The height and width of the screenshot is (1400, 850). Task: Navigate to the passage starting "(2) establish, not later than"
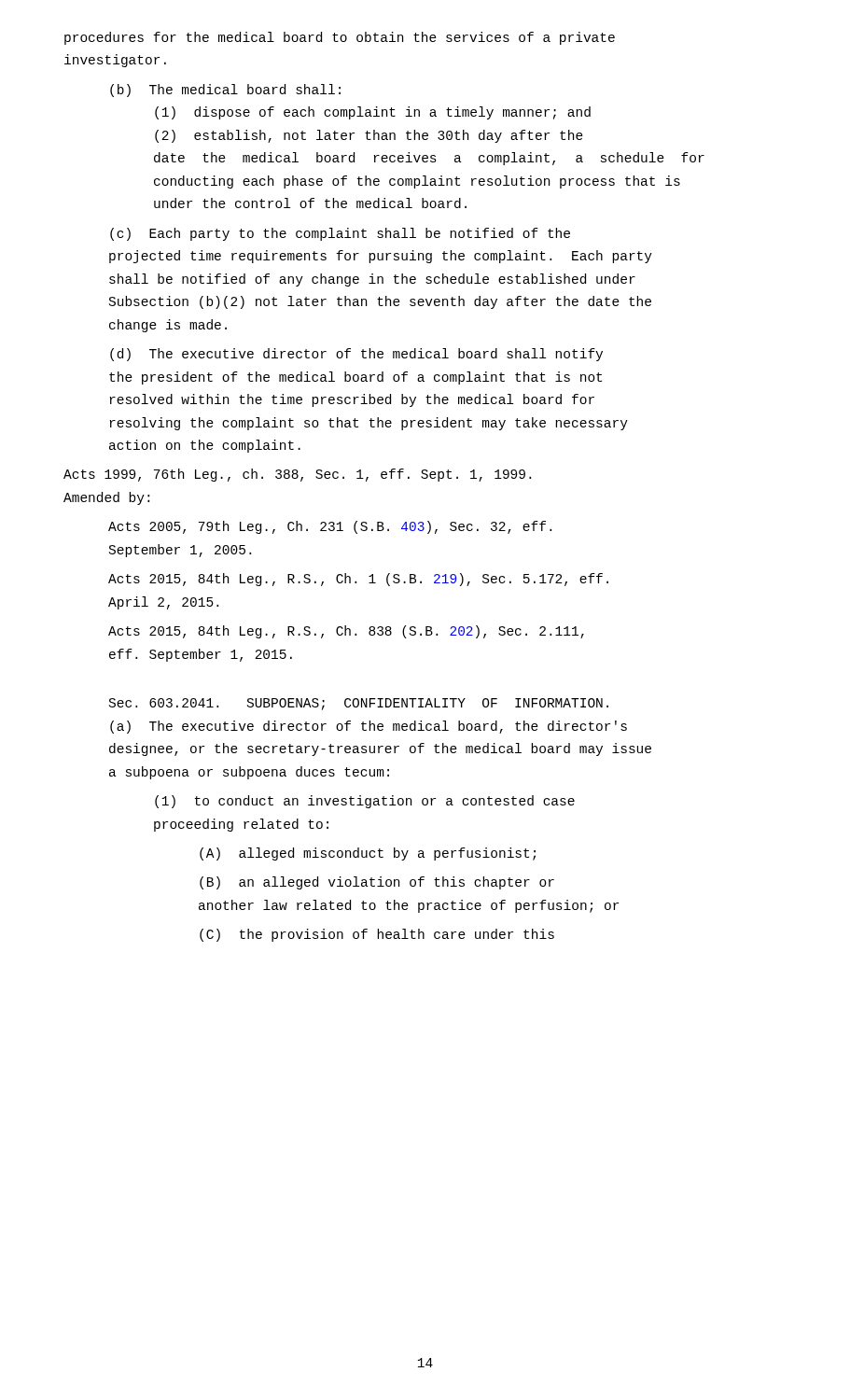click(470, 171)
